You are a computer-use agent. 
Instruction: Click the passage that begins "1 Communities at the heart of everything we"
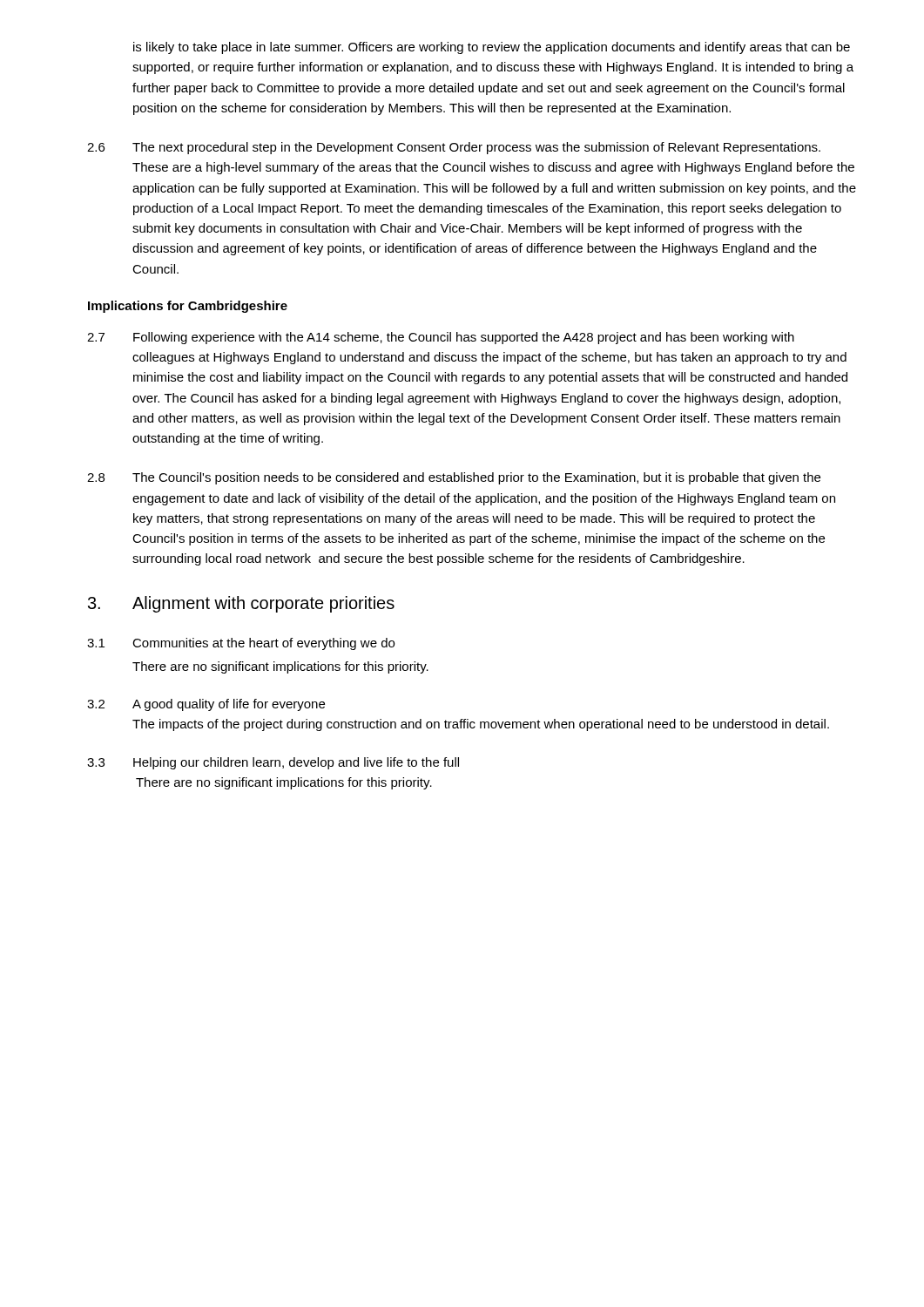tap(241, 644)
